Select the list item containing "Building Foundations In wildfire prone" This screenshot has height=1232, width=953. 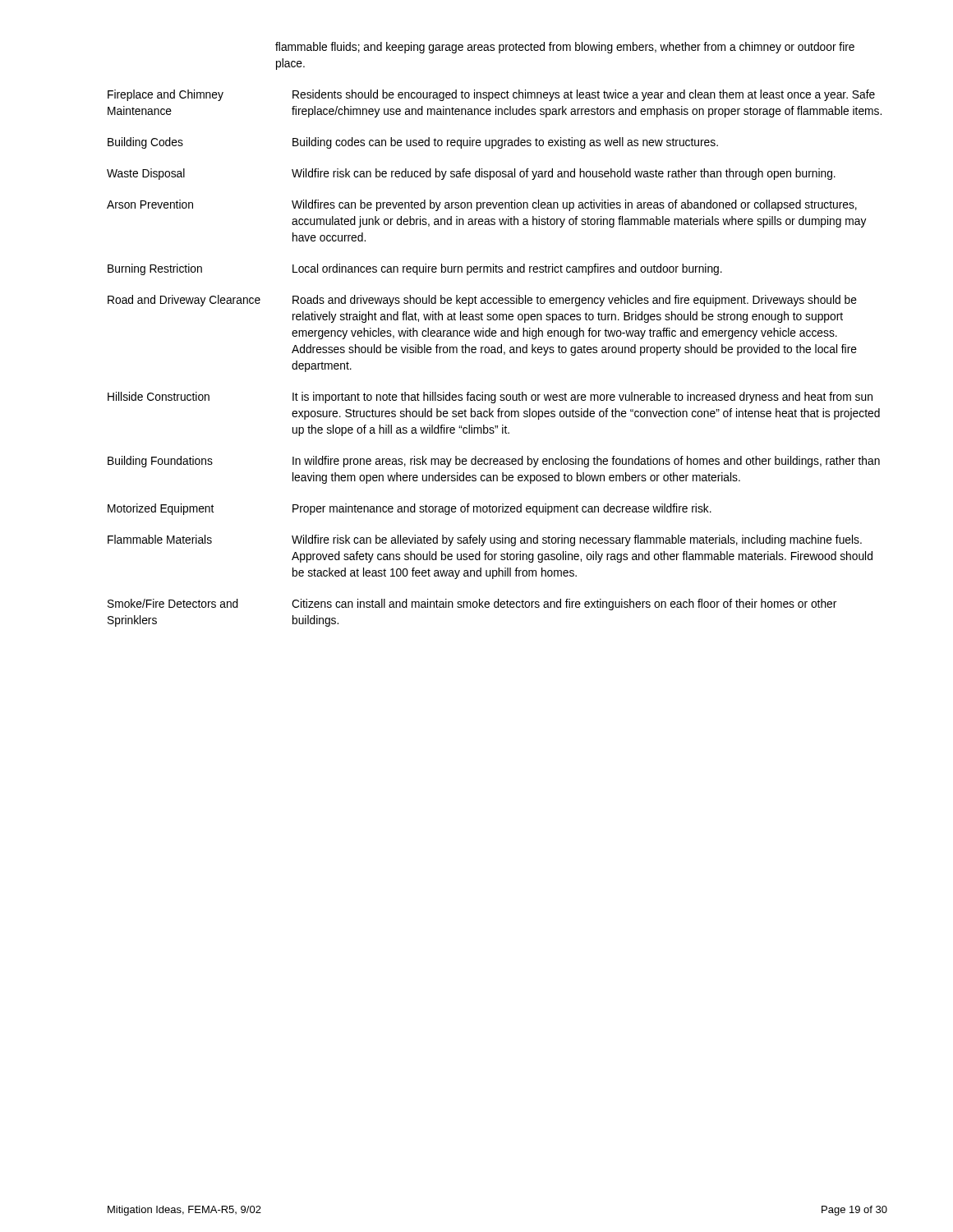pyautogui.click(x=497, y=470)
